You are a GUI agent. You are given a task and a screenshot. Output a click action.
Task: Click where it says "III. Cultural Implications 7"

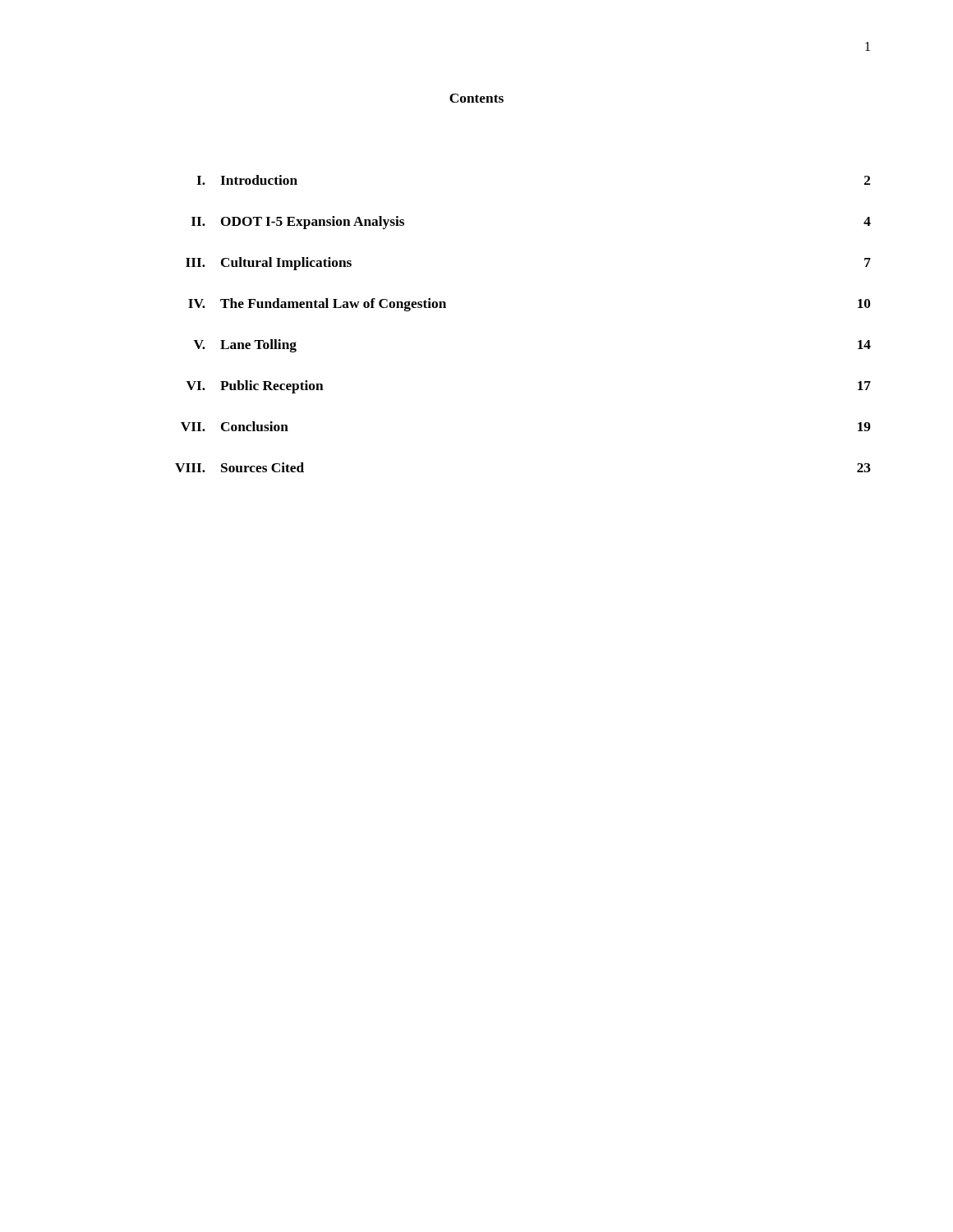point(291,263)
